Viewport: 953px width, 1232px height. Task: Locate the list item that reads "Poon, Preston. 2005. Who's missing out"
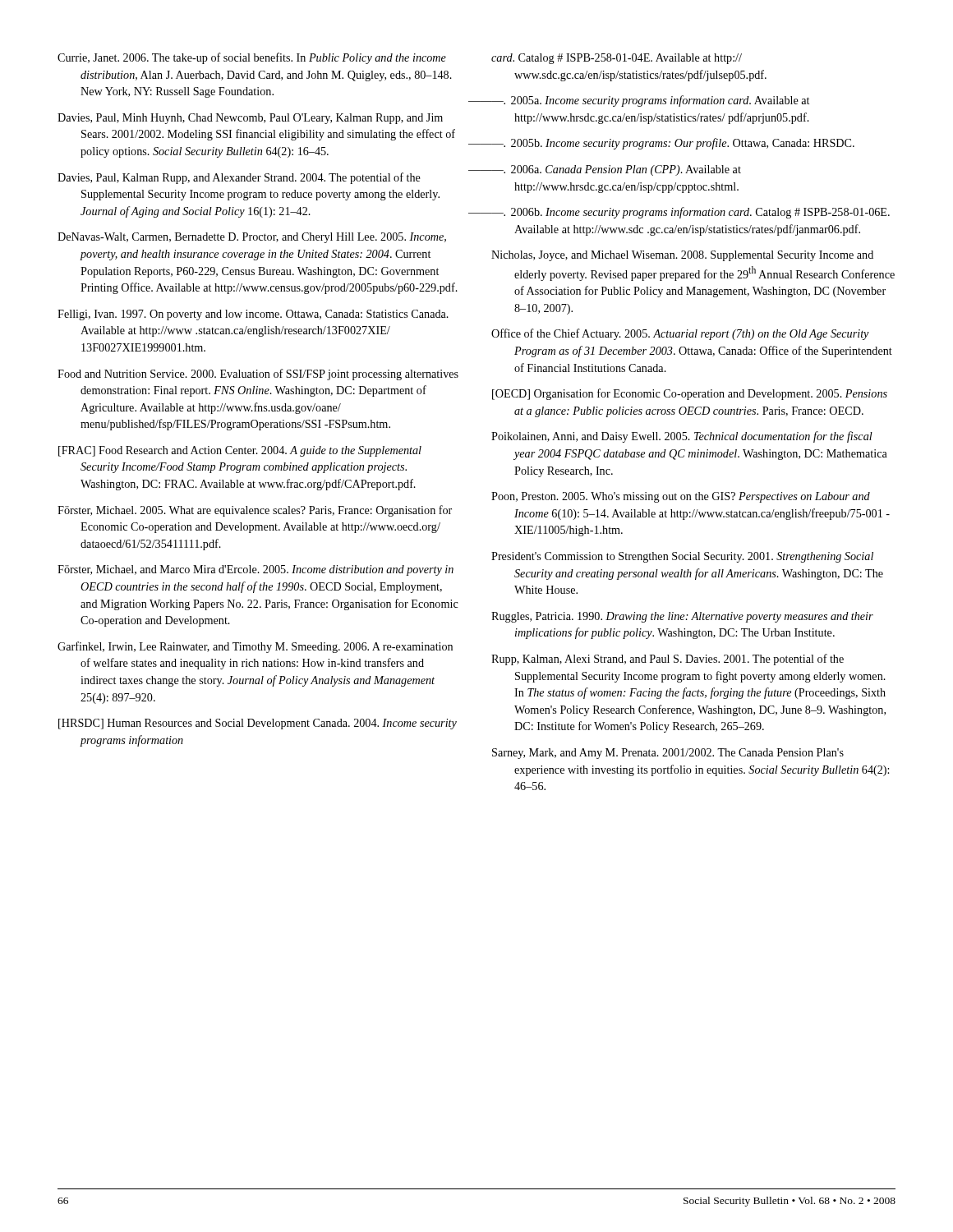pos(691,513)
